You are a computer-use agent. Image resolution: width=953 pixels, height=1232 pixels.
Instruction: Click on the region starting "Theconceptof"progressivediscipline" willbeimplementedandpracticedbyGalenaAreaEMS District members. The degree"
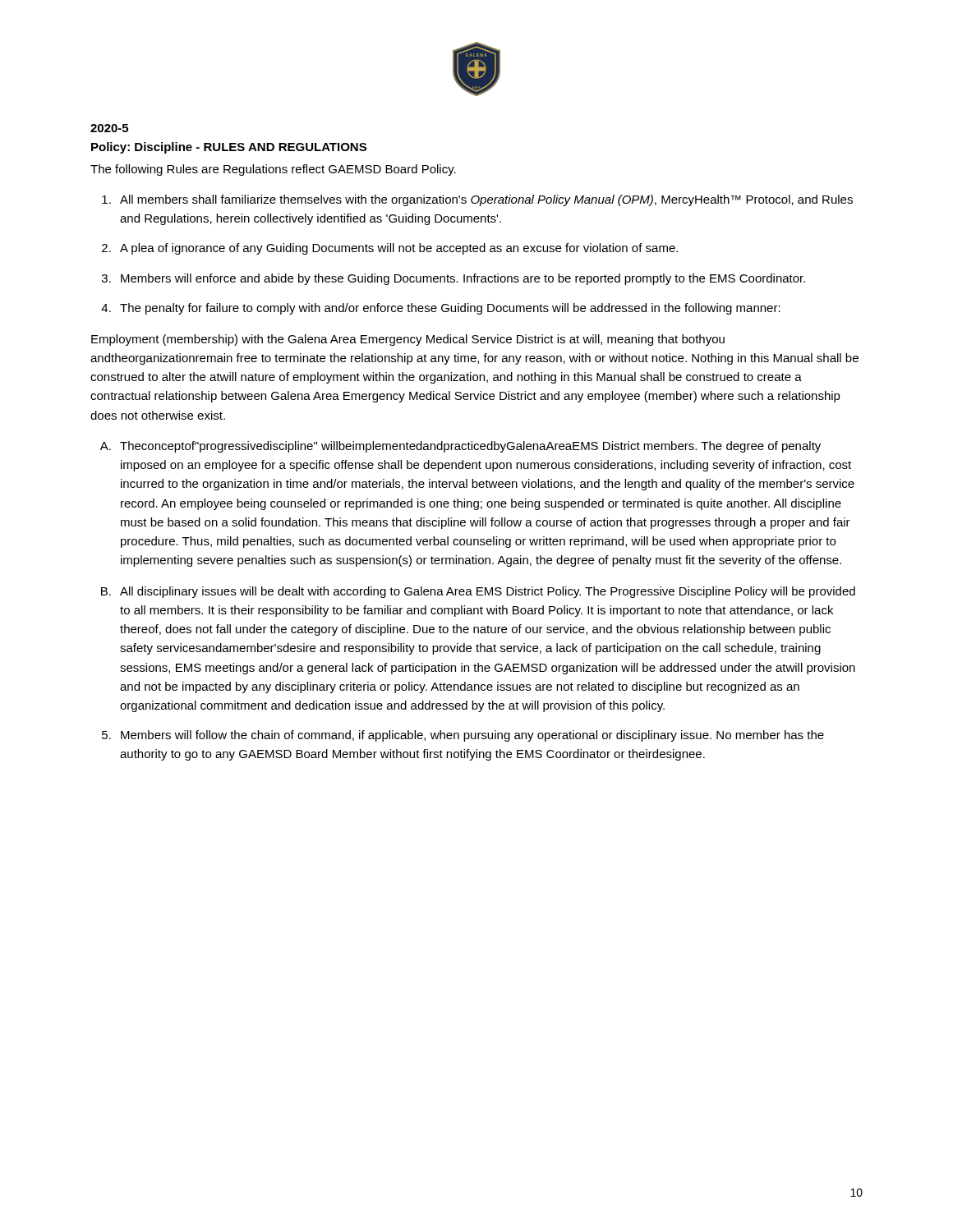pos(487,503)
